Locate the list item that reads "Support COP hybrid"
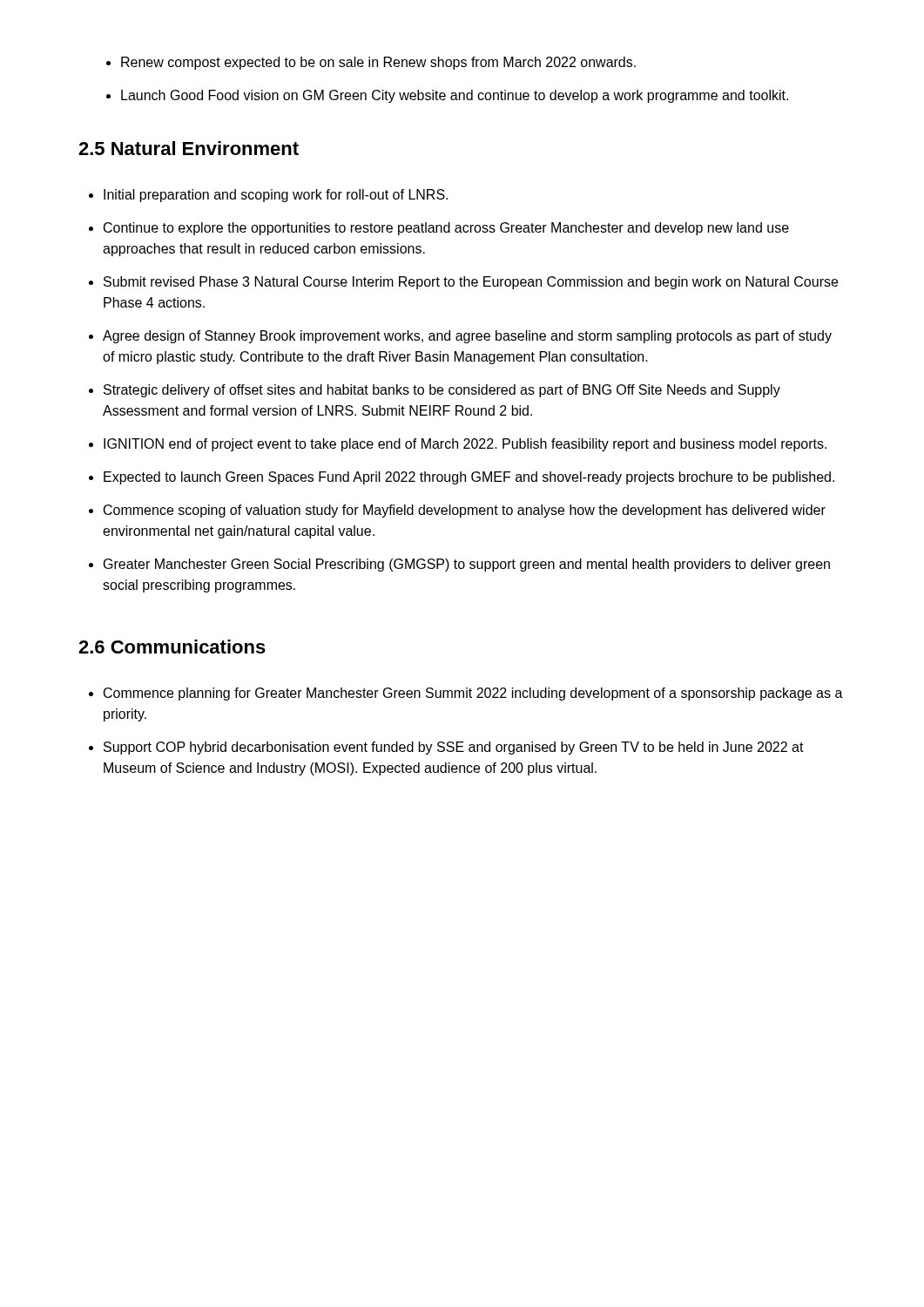 click(453, 758)
